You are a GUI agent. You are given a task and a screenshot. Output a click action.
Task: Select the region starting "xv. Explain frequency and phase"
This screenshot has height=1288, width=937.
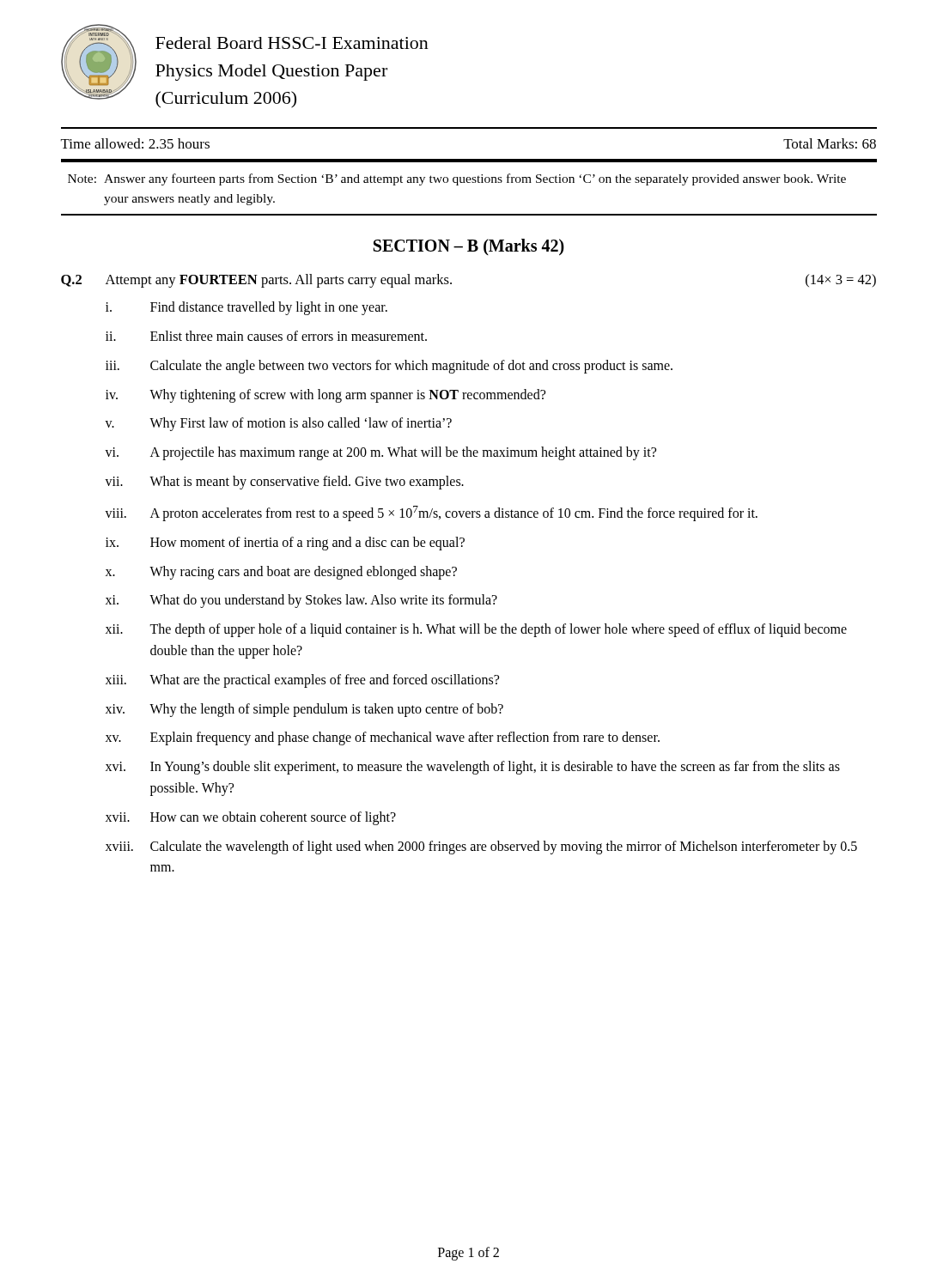491,738
